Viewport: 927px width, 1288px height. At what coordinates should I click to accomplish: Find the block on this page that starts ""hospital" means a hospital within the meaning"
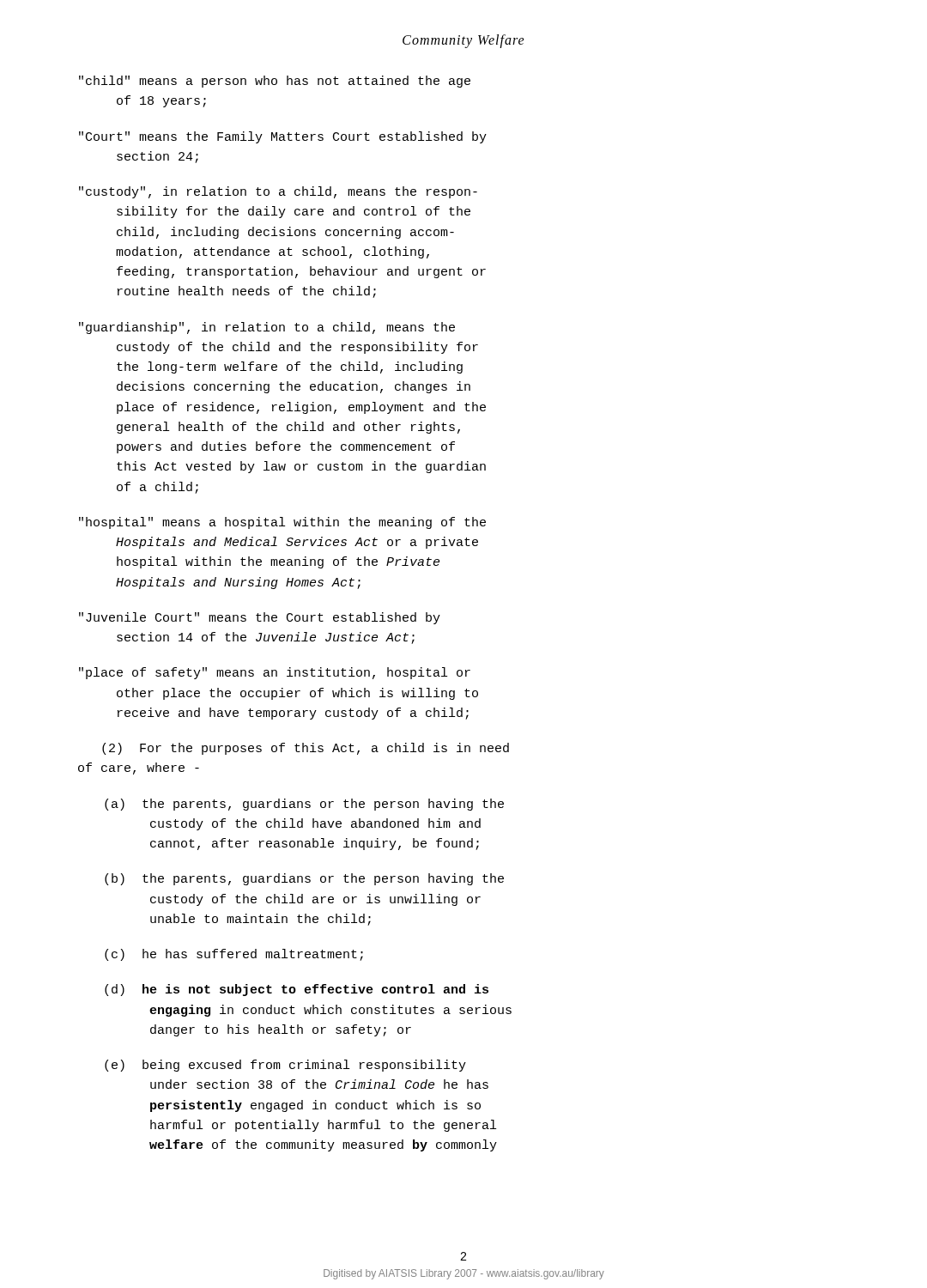[468, 553]
